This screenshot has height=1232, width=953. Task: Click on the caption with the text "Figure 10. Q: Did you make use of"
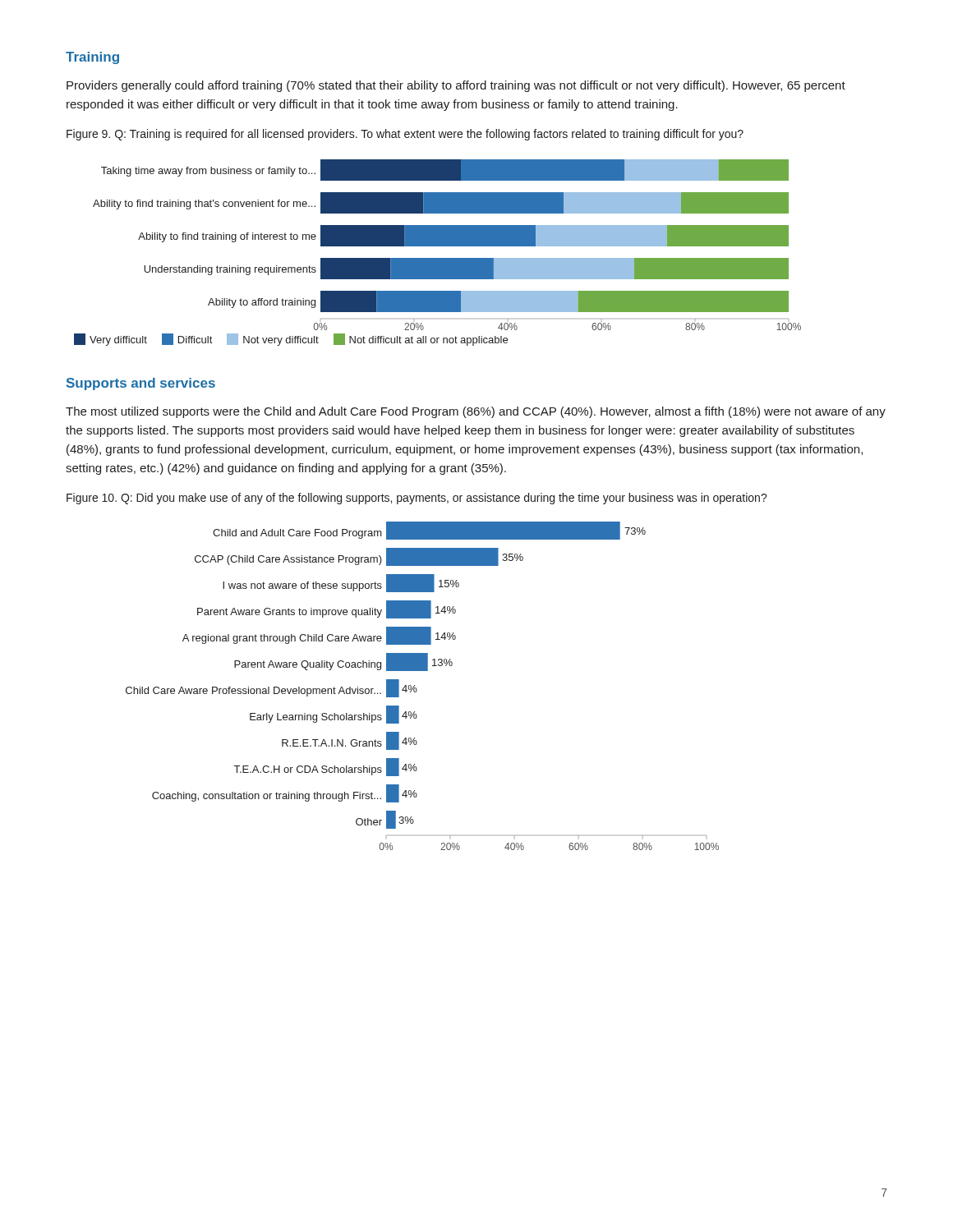pyautogui.click(x=416, y=497)
